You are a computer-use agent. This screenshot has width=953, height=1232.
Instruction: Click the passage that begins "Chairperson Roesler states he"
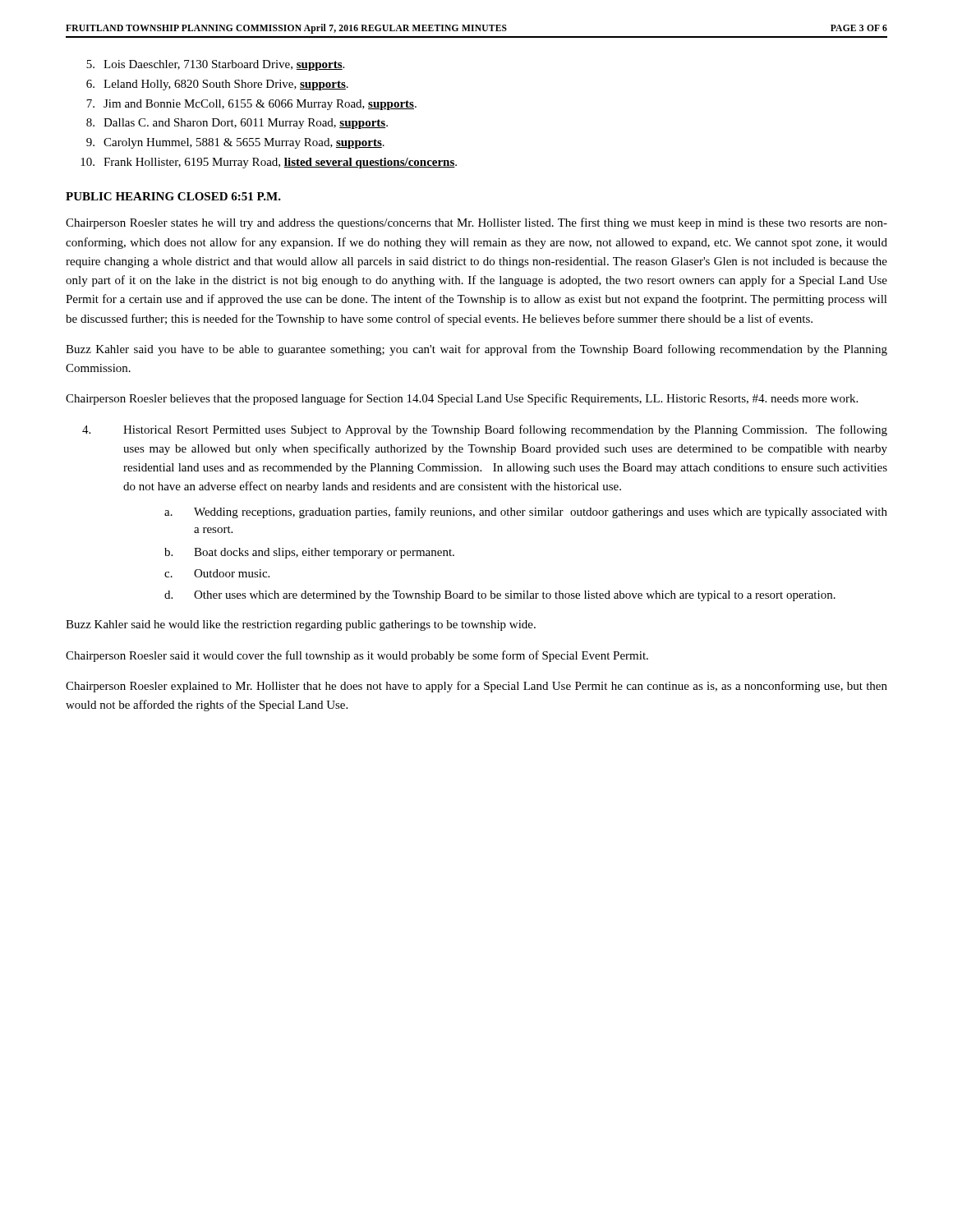[x=476, y=271]
